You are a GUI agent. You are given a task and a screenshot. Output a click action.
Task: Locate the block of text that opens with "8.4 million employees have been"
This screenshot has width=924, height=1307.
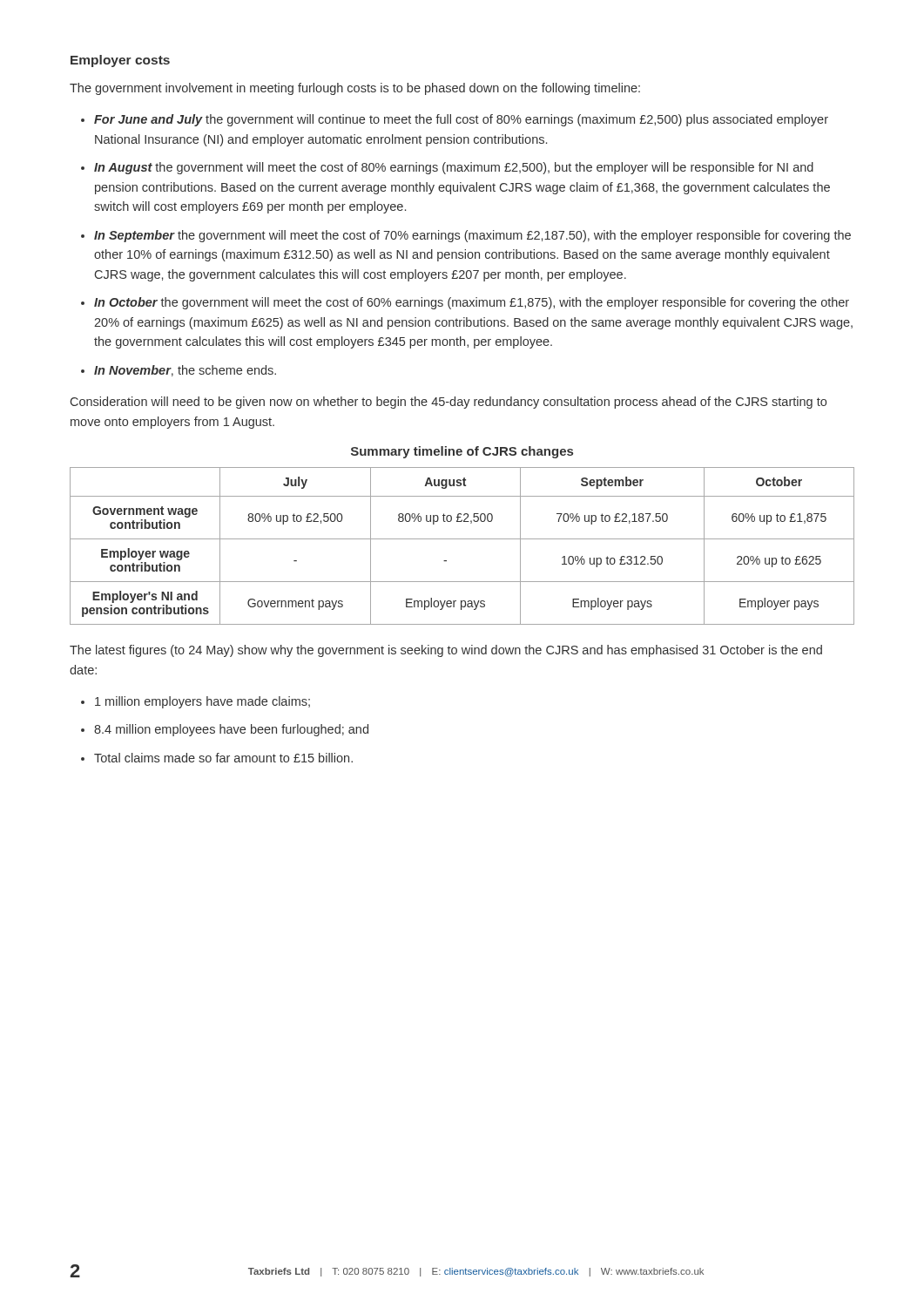tap(232, 730)
